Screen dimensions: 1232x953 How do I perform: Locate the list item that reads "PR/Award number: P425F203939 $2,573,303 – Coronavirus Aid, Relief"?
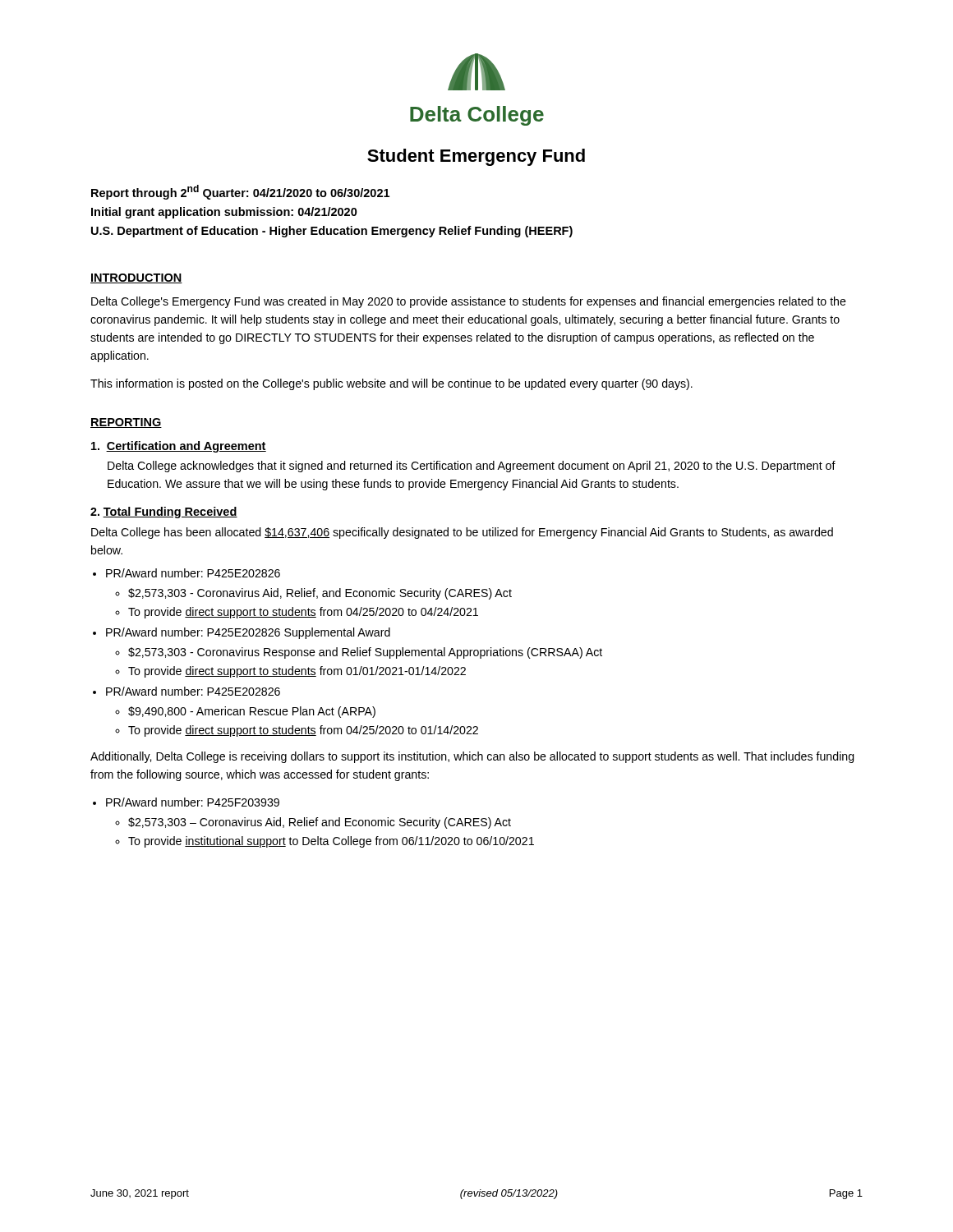(x=484, y=823)
